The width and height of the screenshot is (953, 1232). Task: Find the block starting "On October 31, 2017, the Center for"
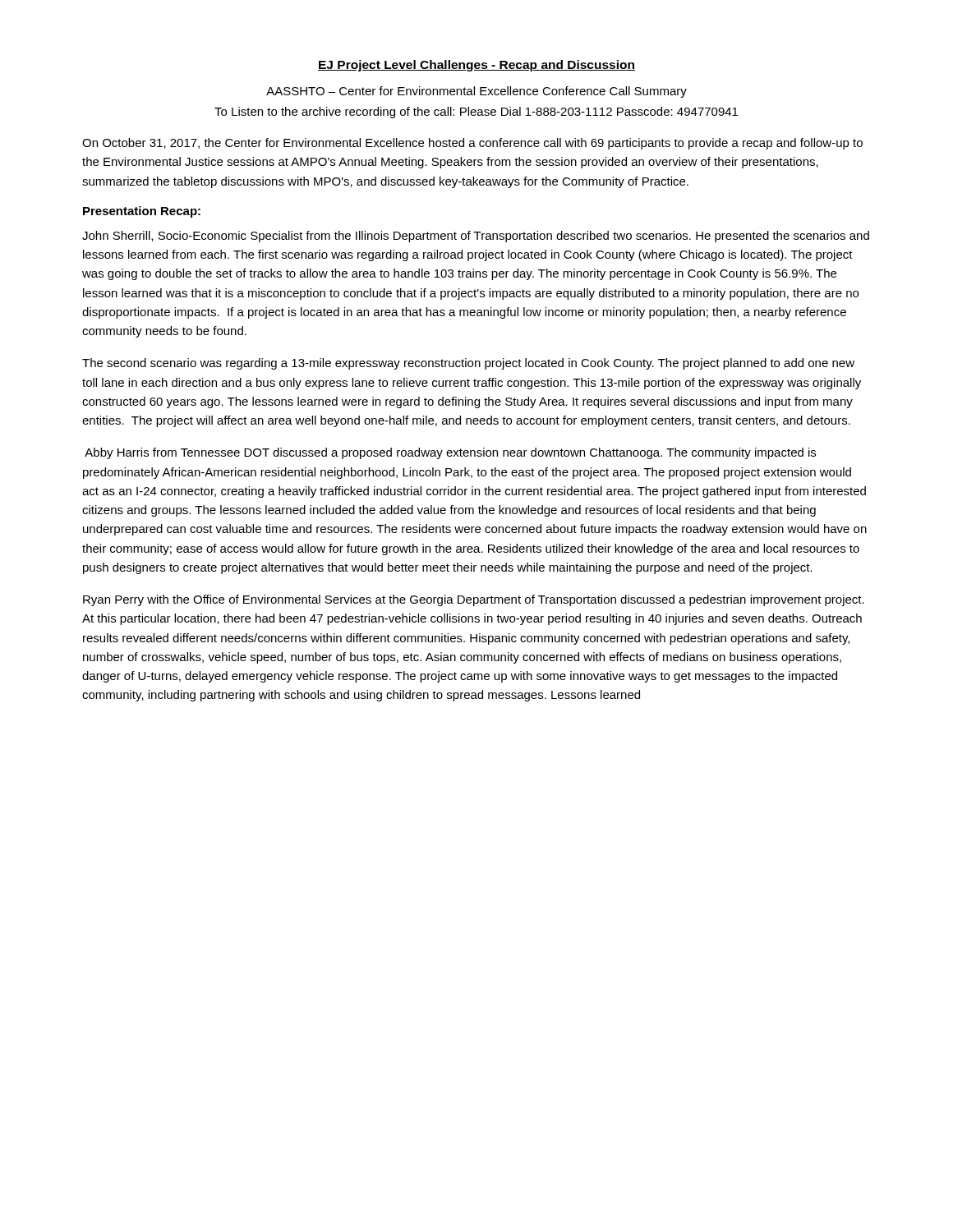pos(473,162)
